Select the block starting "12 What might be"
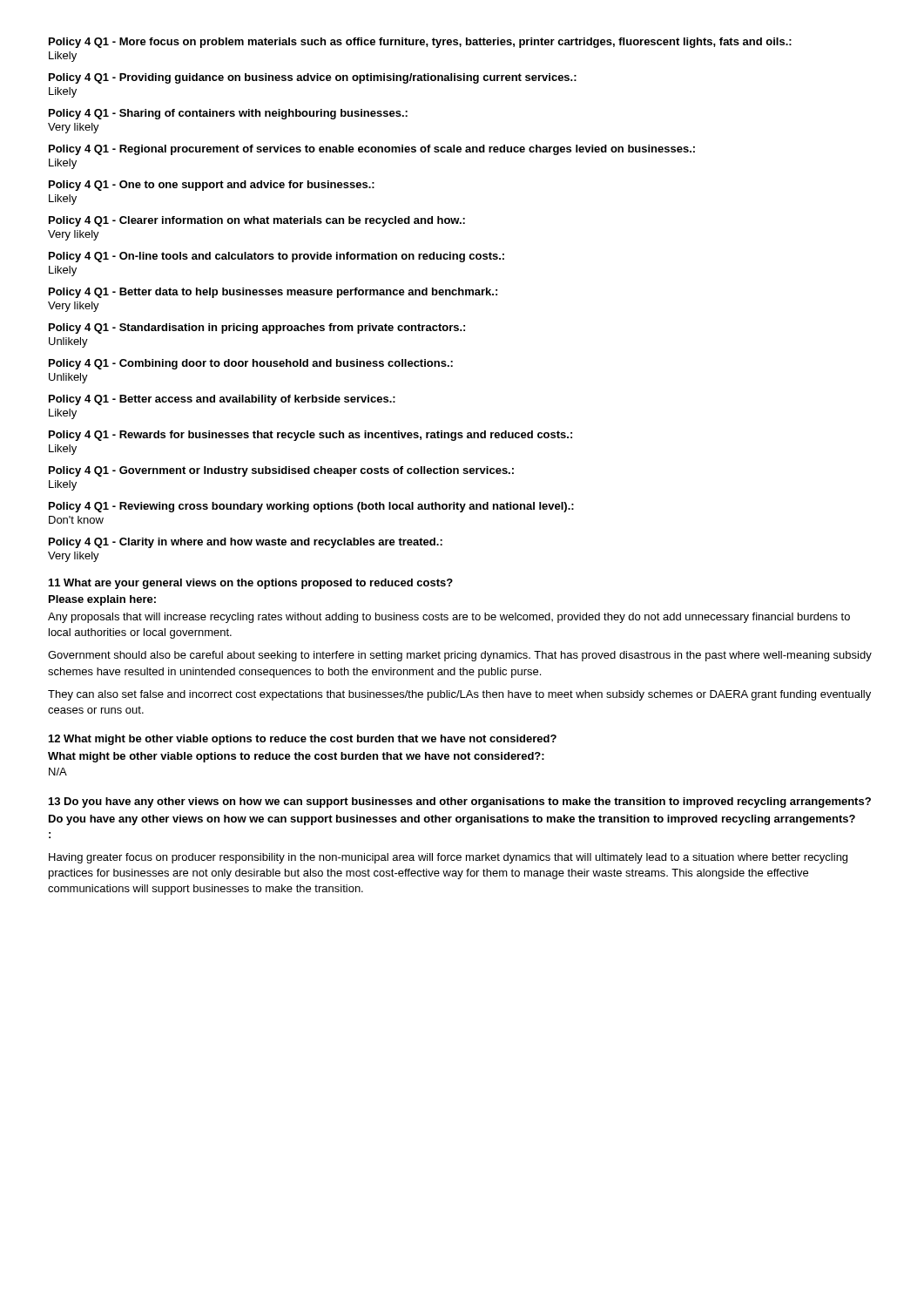This screenshot has width=924, height=1307. click(302, 739)
